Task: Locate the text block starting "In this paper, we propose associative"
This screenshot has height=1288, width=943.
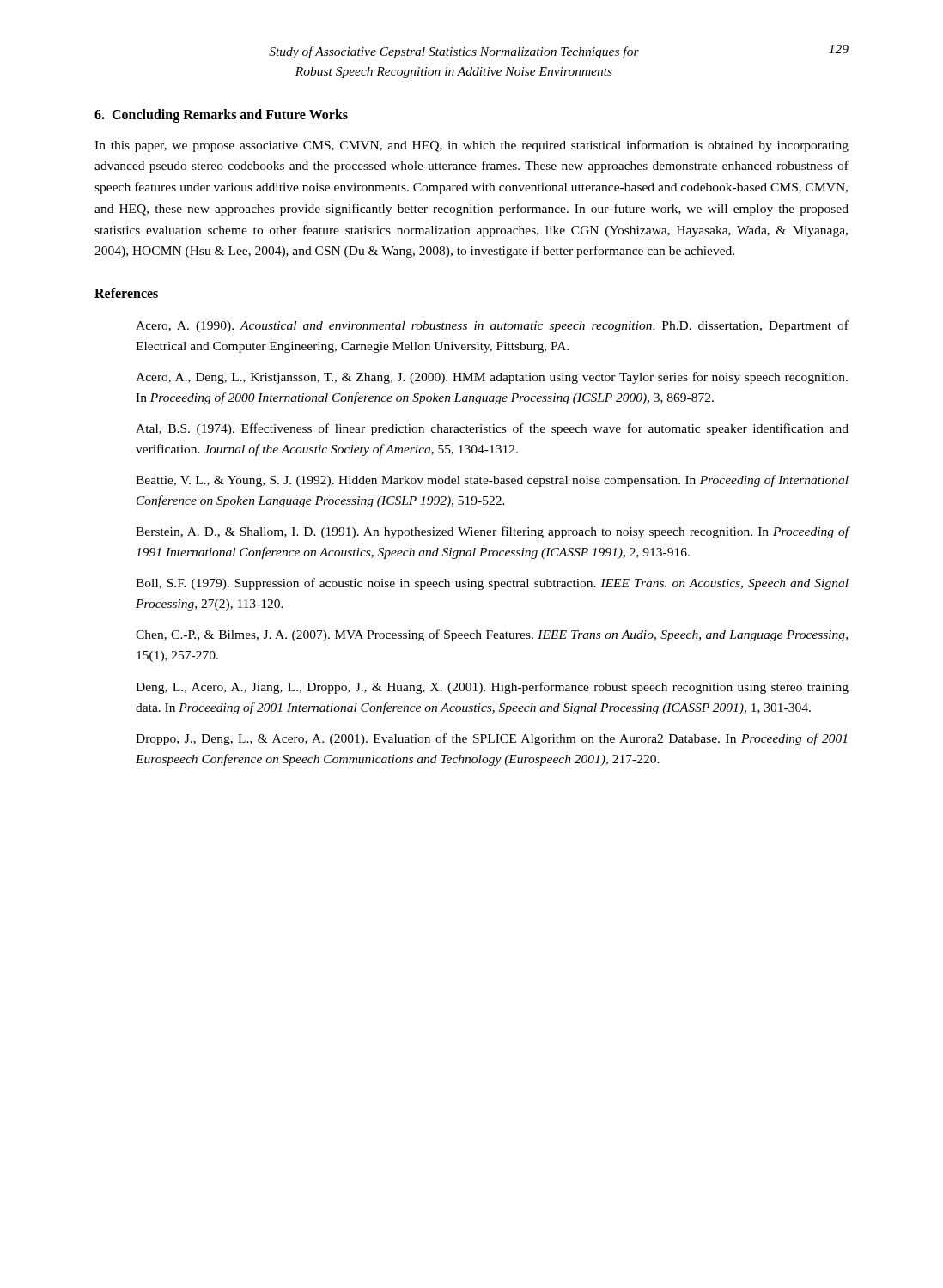Action: (472, 197)
